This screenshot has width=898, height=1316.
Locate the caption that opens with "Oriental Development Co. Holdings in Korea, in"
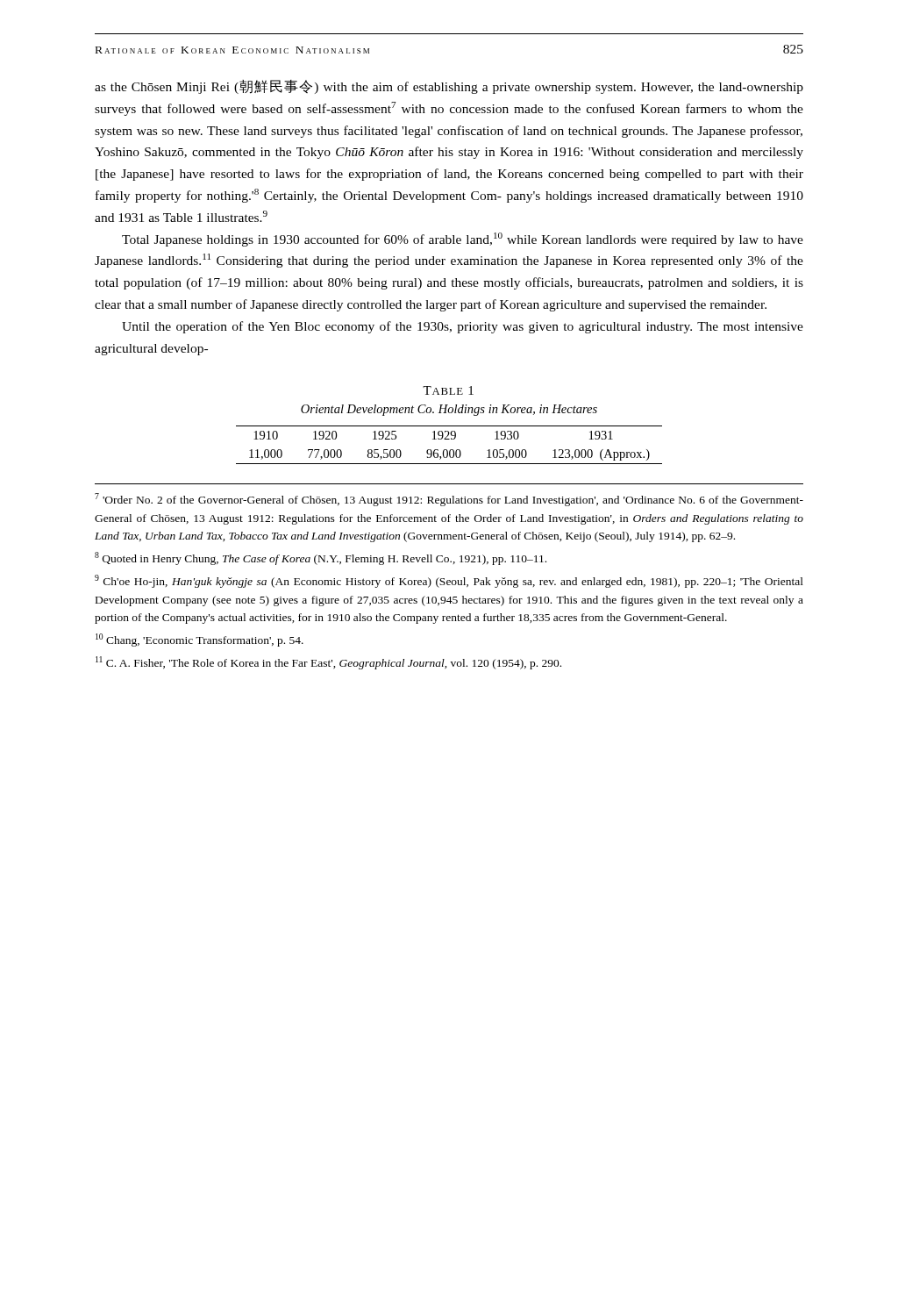[449, 409]
